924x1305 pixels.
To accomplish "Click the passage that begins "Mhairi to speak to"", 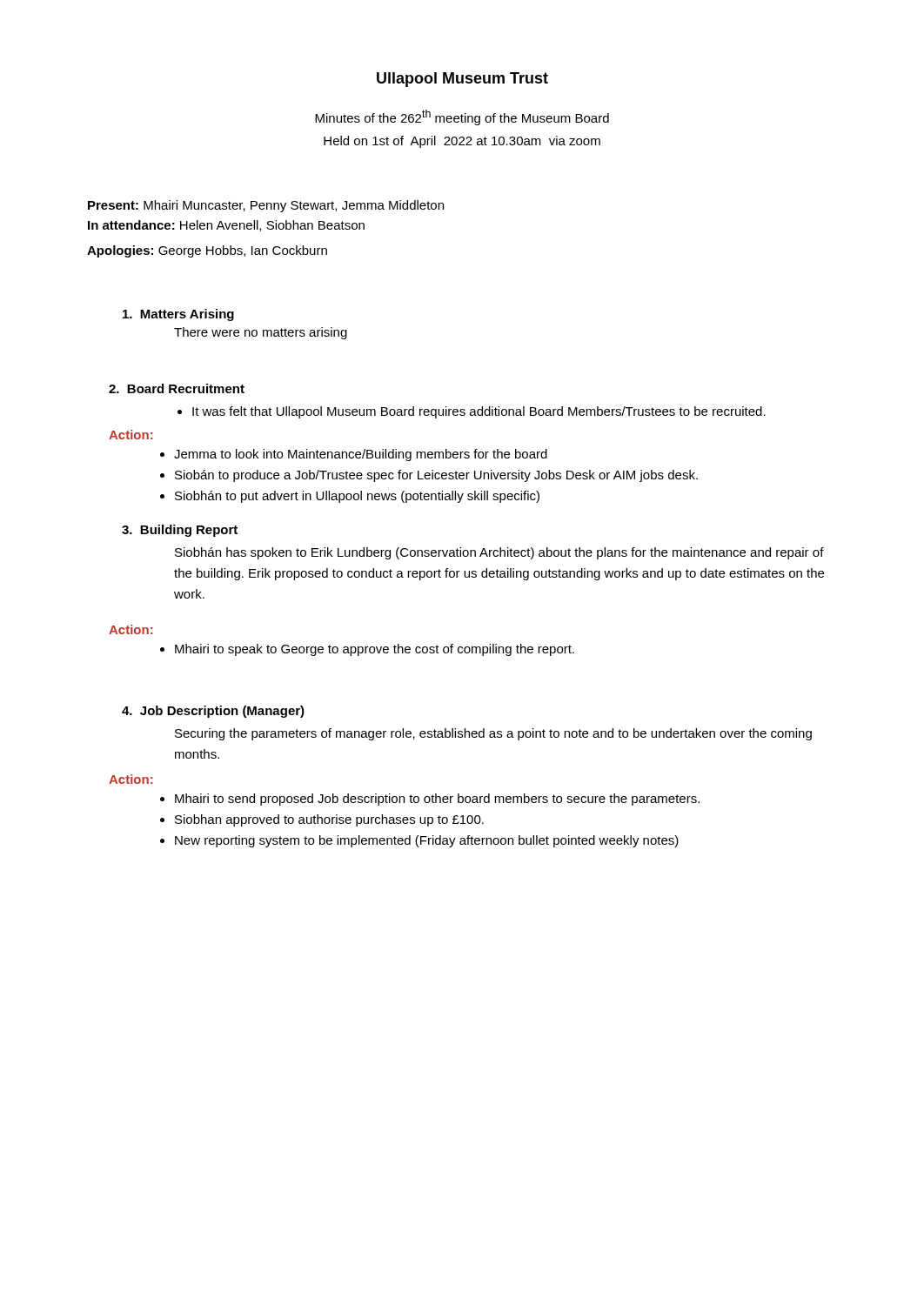I will tap(375, 648).
